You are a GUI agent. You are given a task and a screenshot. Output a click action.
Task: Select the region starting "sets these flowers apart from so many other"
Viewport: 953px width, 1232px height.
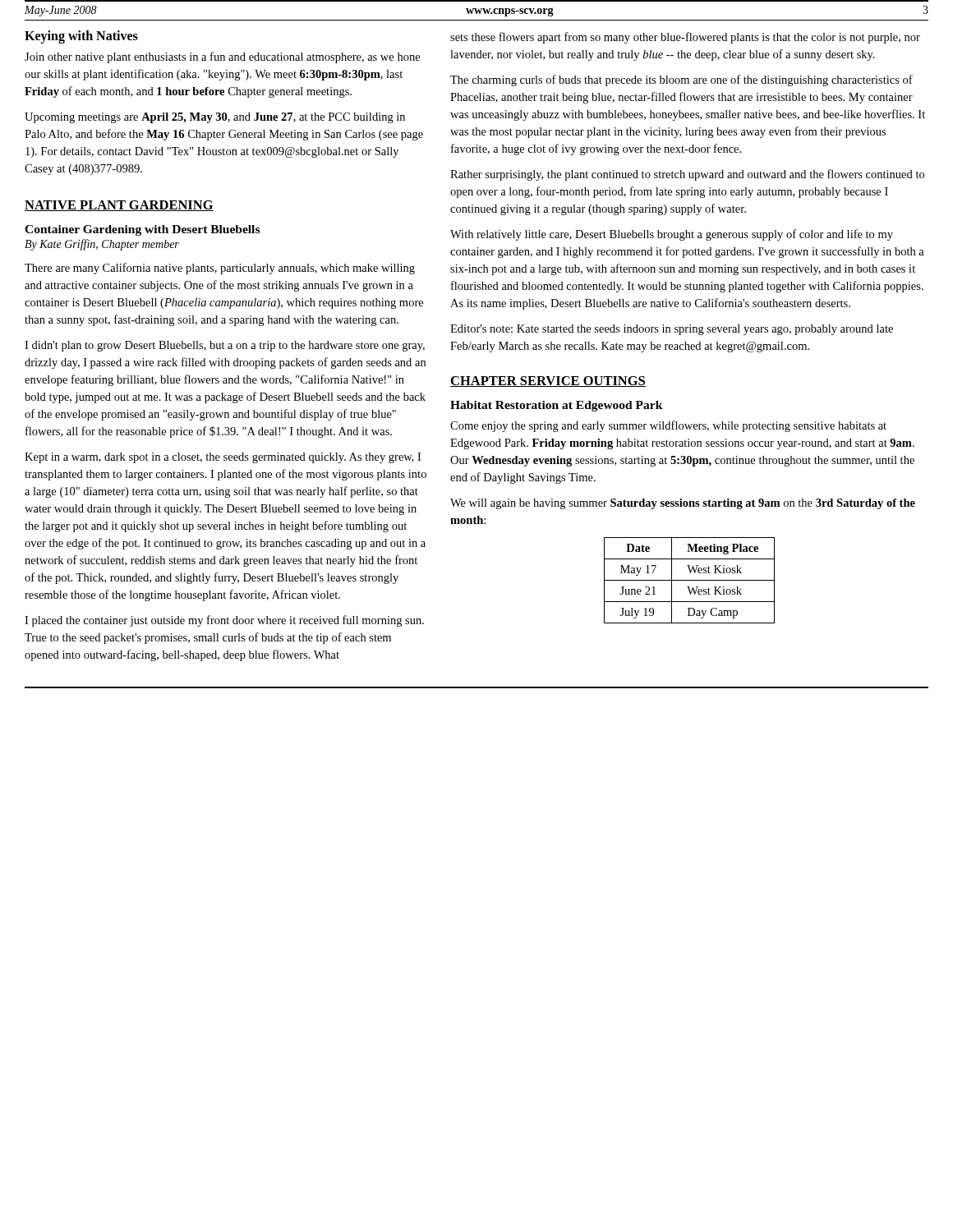click(689, 192)
